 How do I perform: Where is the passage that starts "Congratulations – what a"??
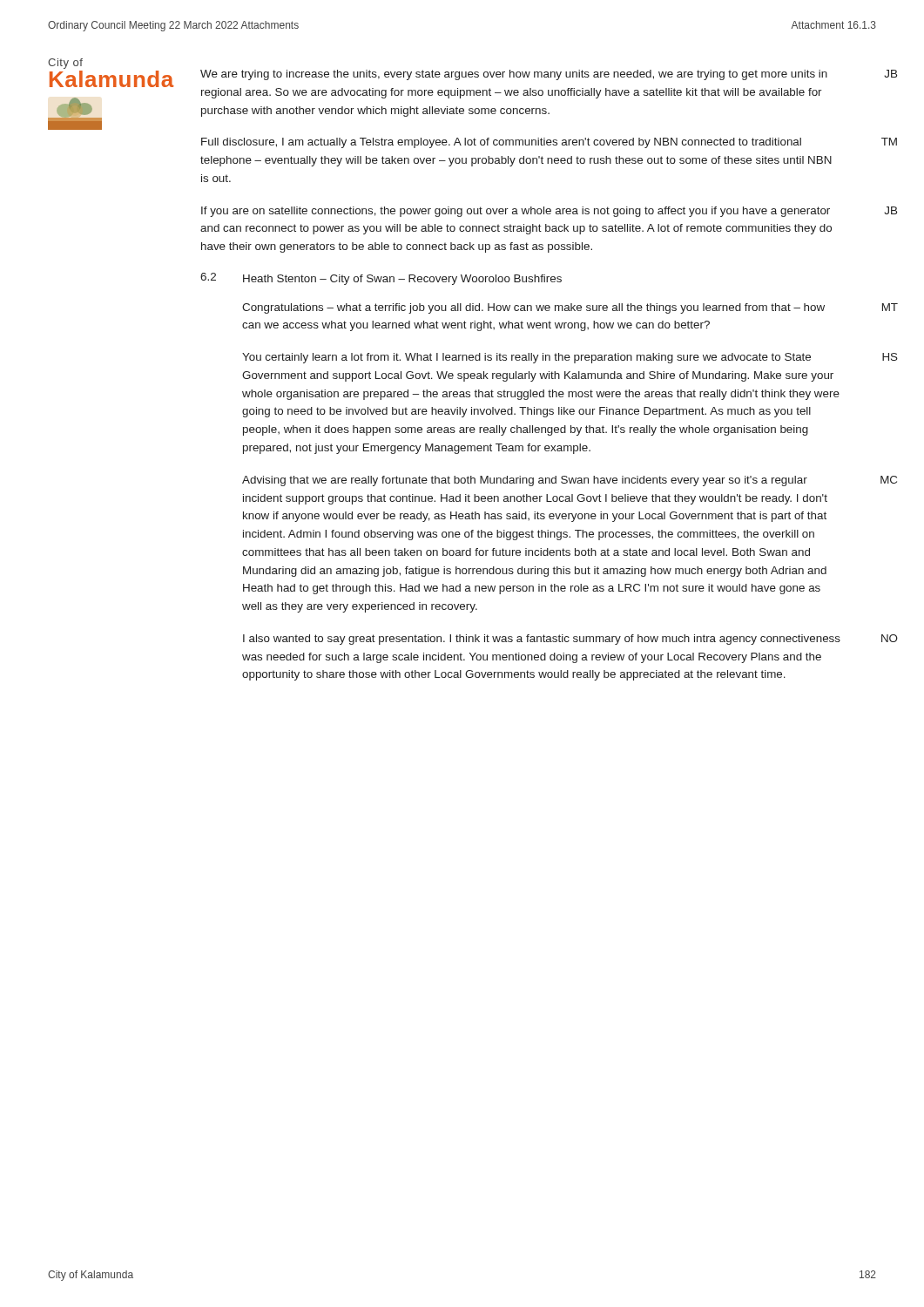pos(542,315)
